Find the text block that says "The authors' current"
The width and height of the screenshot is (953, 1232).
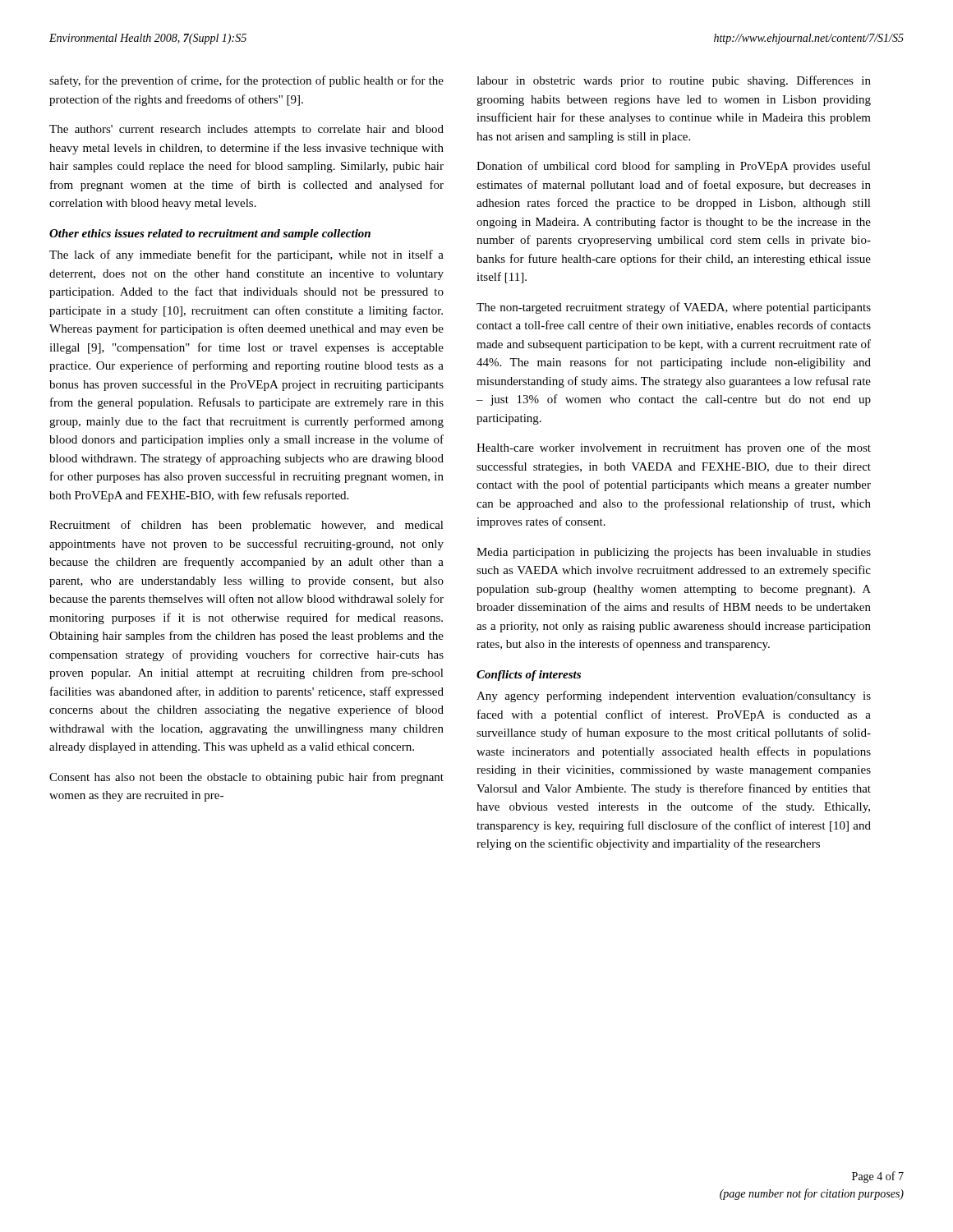coord(246,166)
